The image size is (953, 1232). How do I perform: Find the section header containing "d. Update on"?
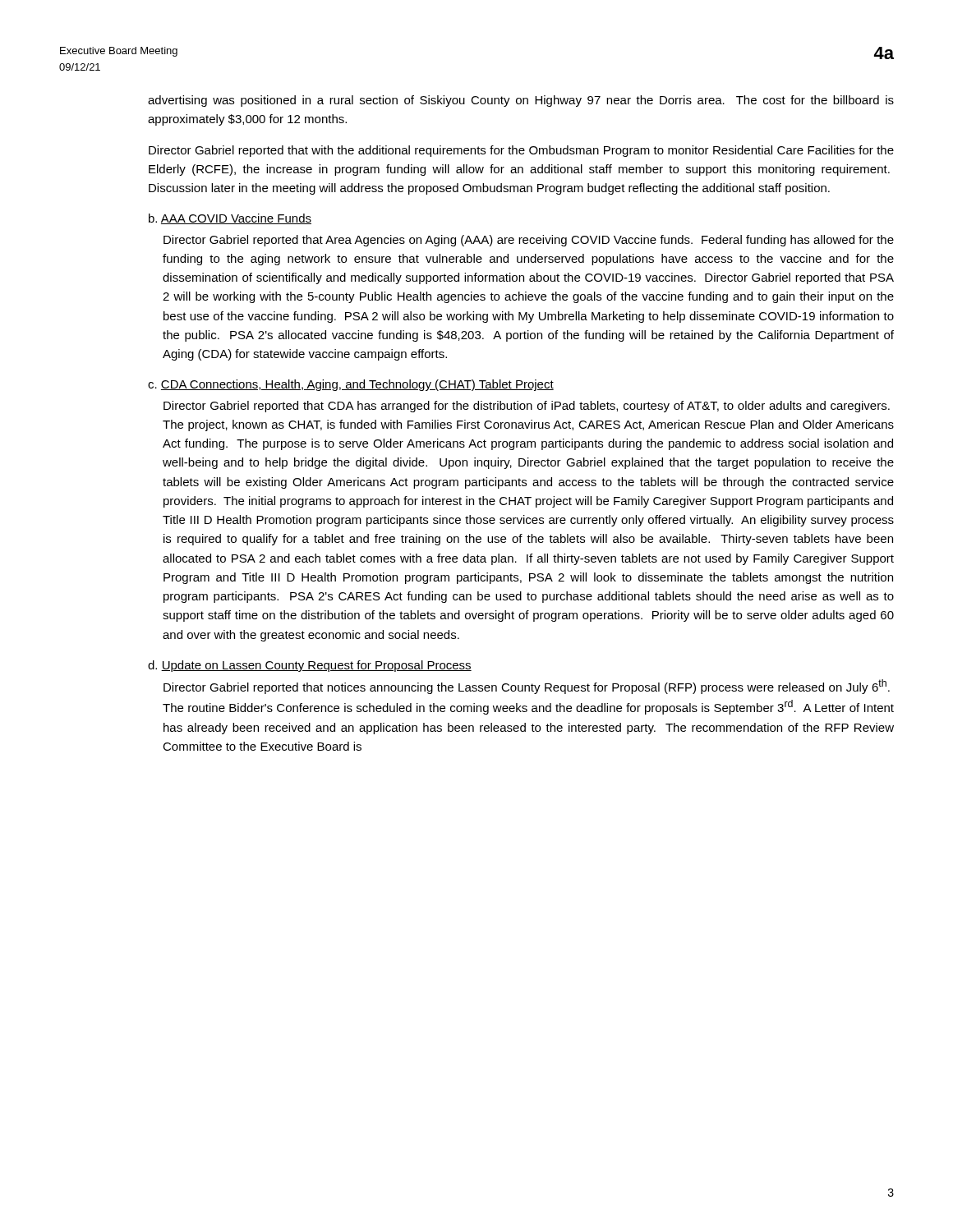coord(310,665)
